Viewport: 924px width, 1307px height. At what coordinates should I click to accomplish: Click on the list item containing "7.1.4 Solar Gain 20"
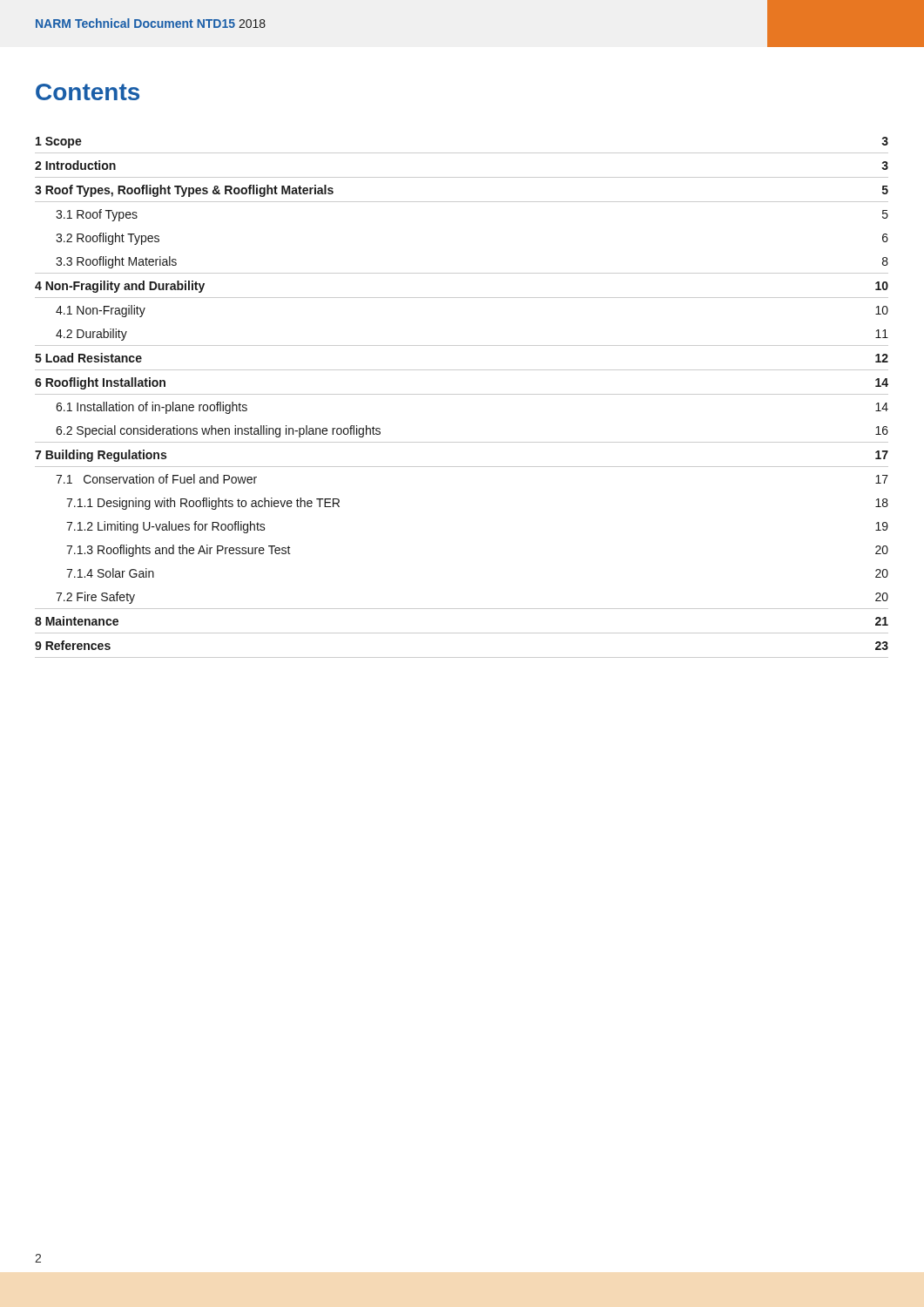click(108, 572)
